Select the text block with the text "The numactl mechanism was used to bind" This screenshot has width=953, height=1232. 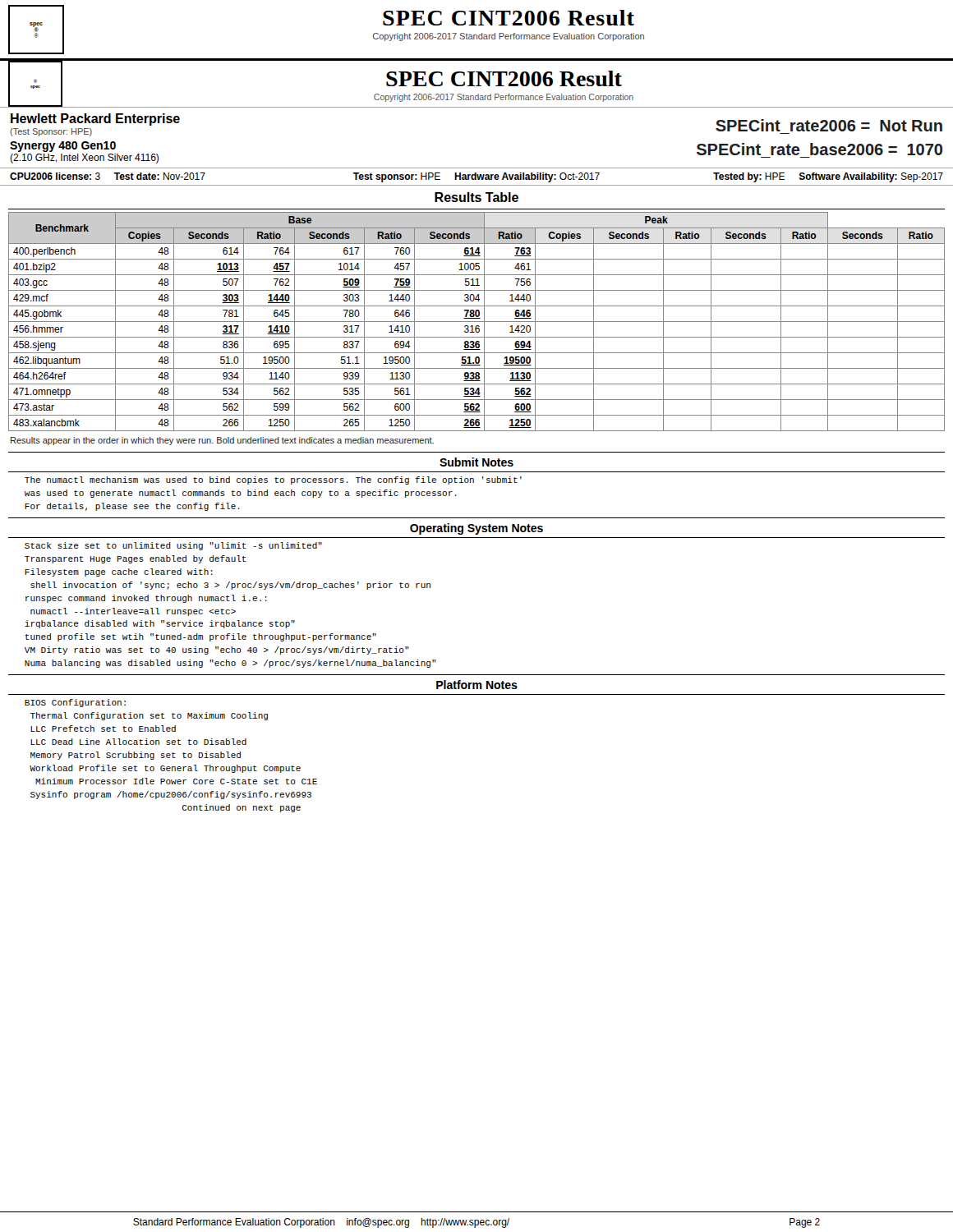click(x=273, y=480)
